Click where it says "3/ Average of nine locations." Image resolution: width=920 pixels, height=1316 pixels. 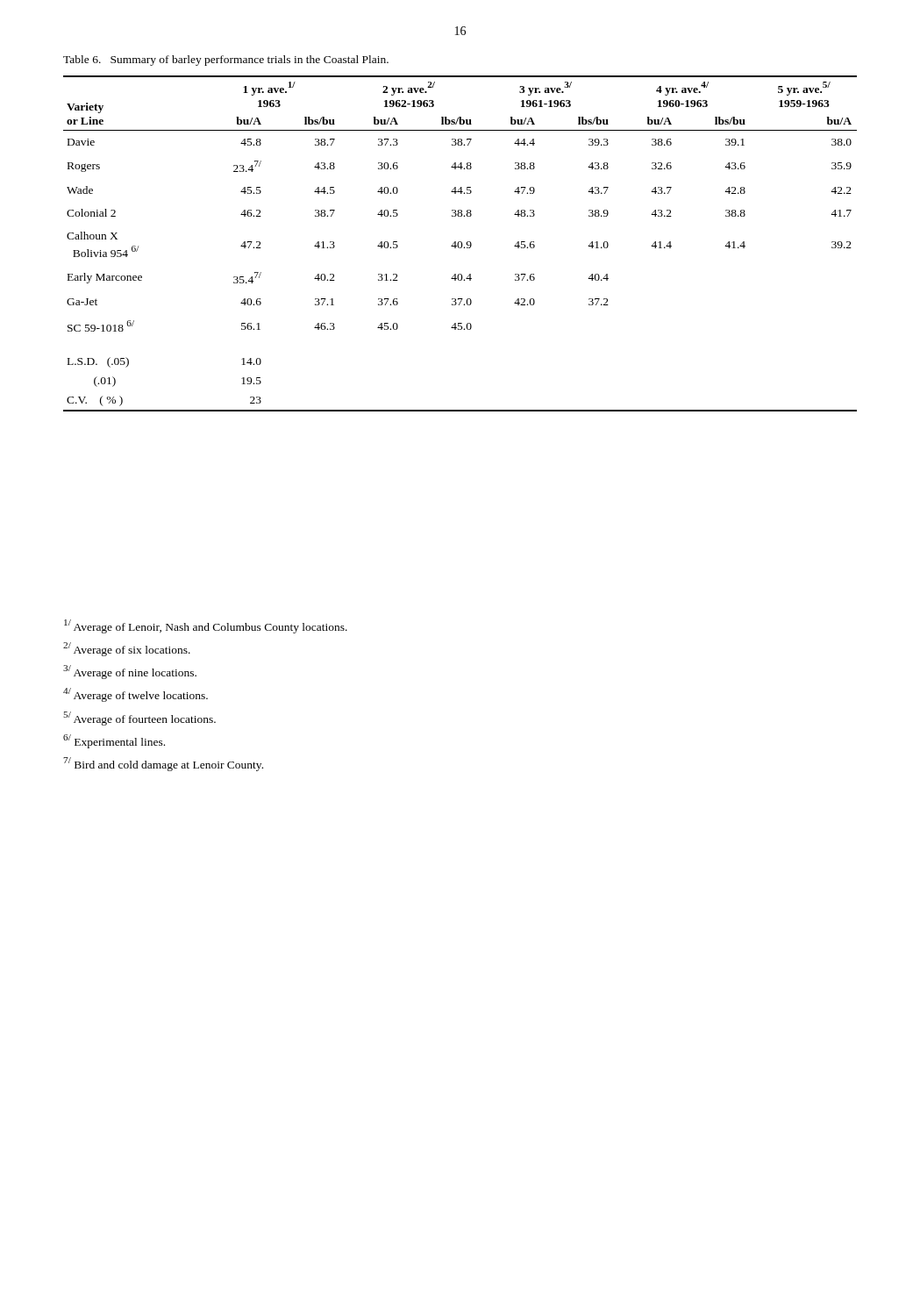point(130,671)
